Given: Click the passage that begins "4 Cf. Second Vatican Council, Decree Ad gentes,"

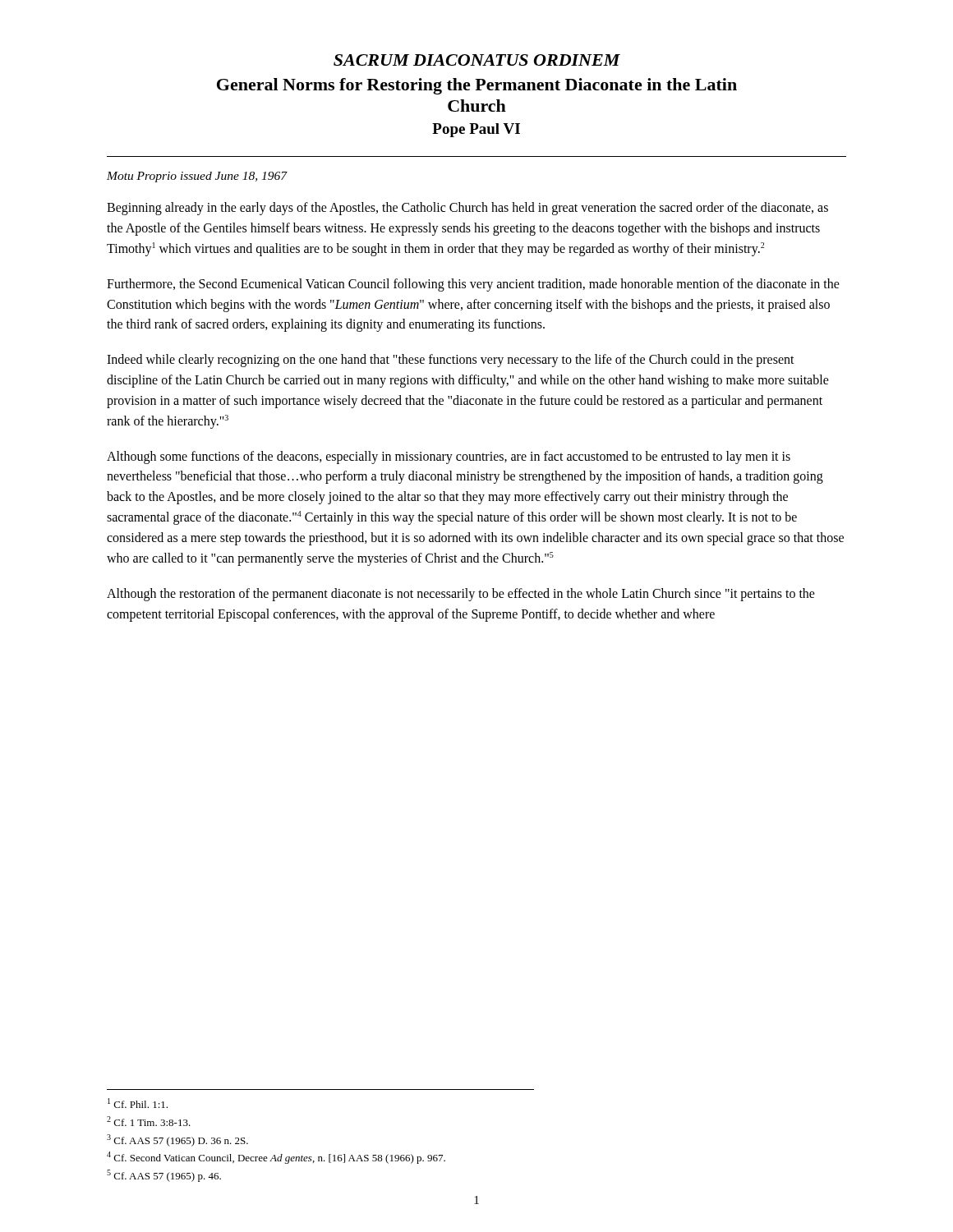Looking at the screenshot, I should [x=276, y=1157].
